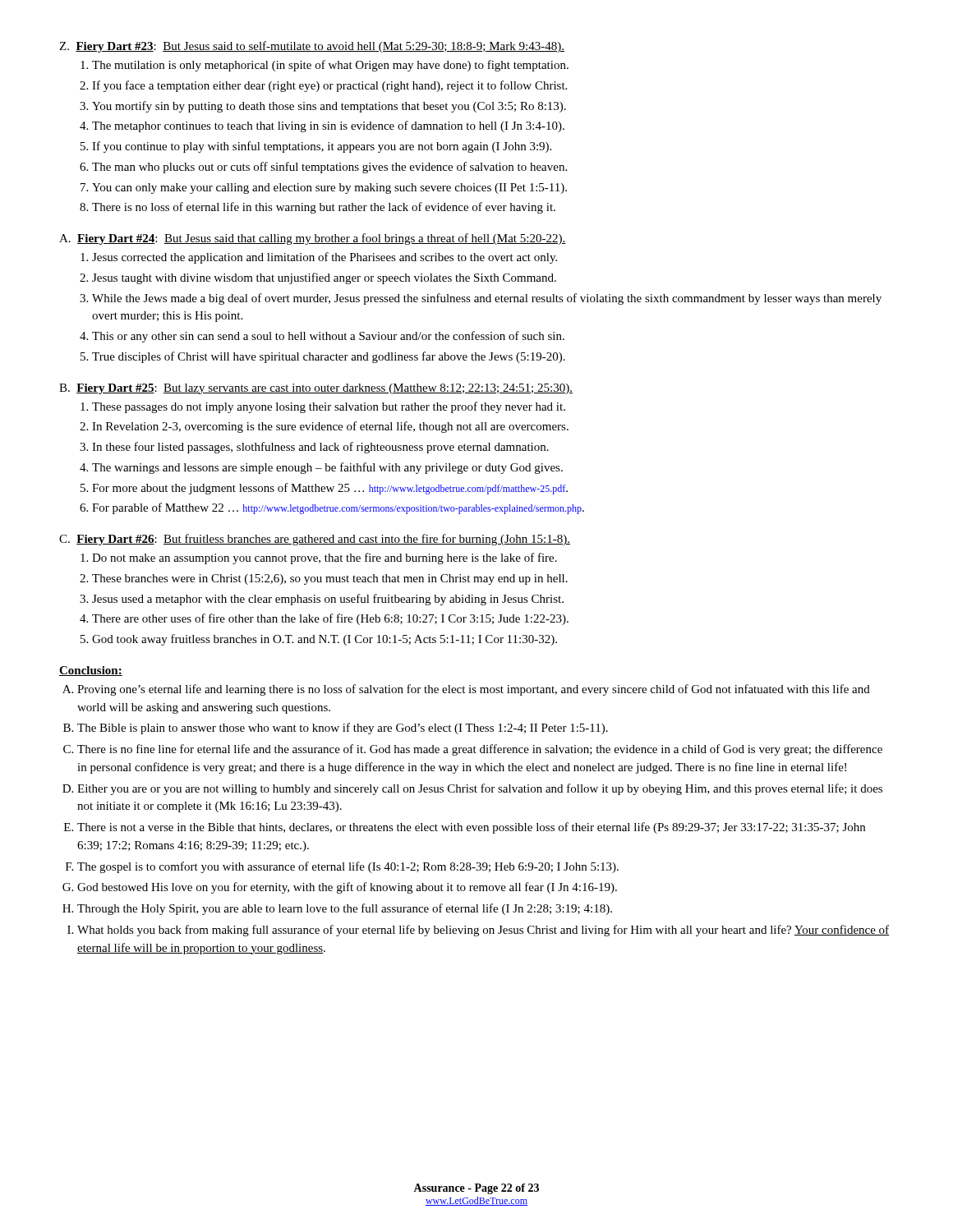
Task: Locate the block of text that opens with "There is no fine line for eternal"
Action: point(480,758)
